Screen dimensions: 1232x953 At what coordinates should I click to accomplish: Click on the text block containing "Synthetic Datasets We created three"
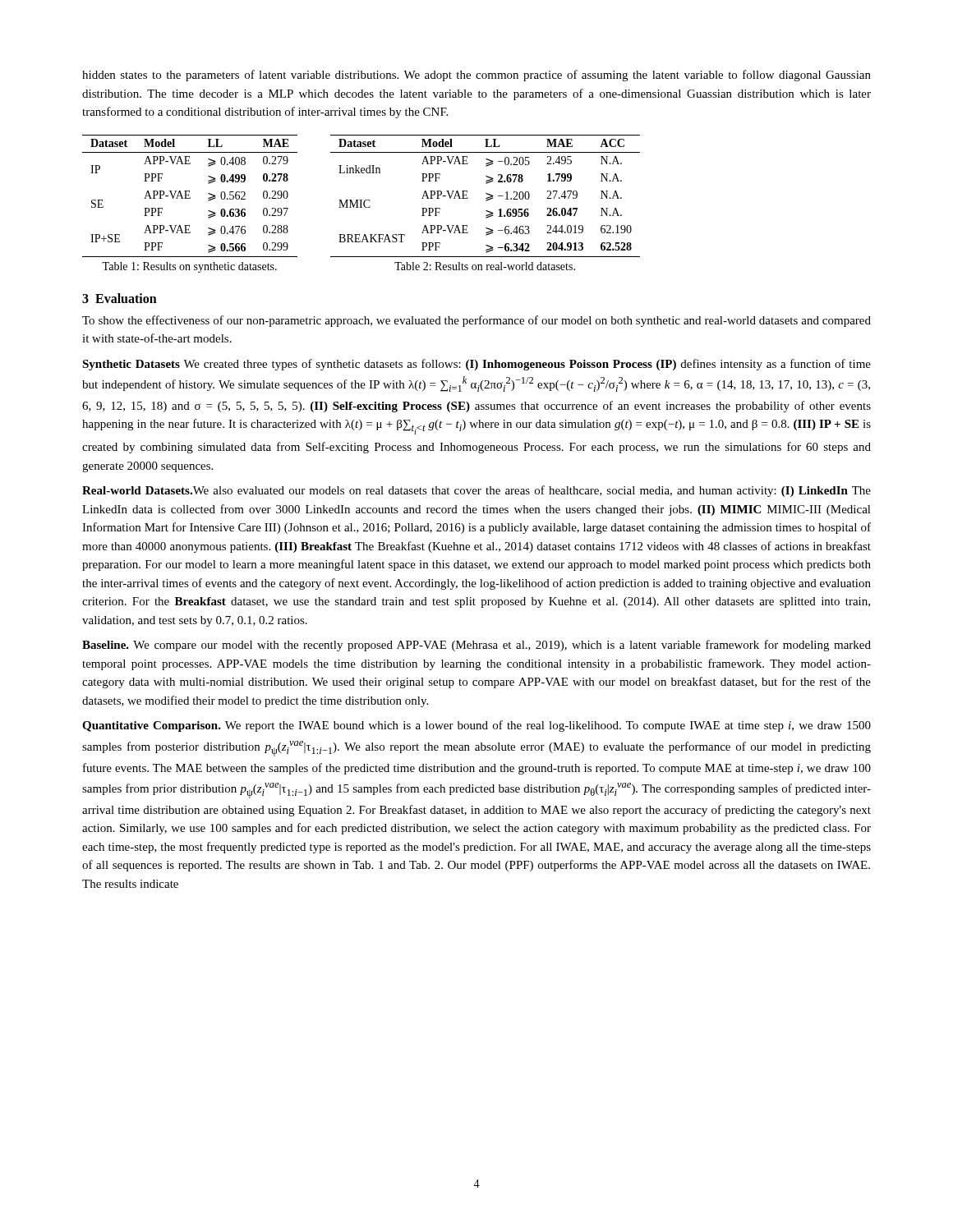click(476, 415)
